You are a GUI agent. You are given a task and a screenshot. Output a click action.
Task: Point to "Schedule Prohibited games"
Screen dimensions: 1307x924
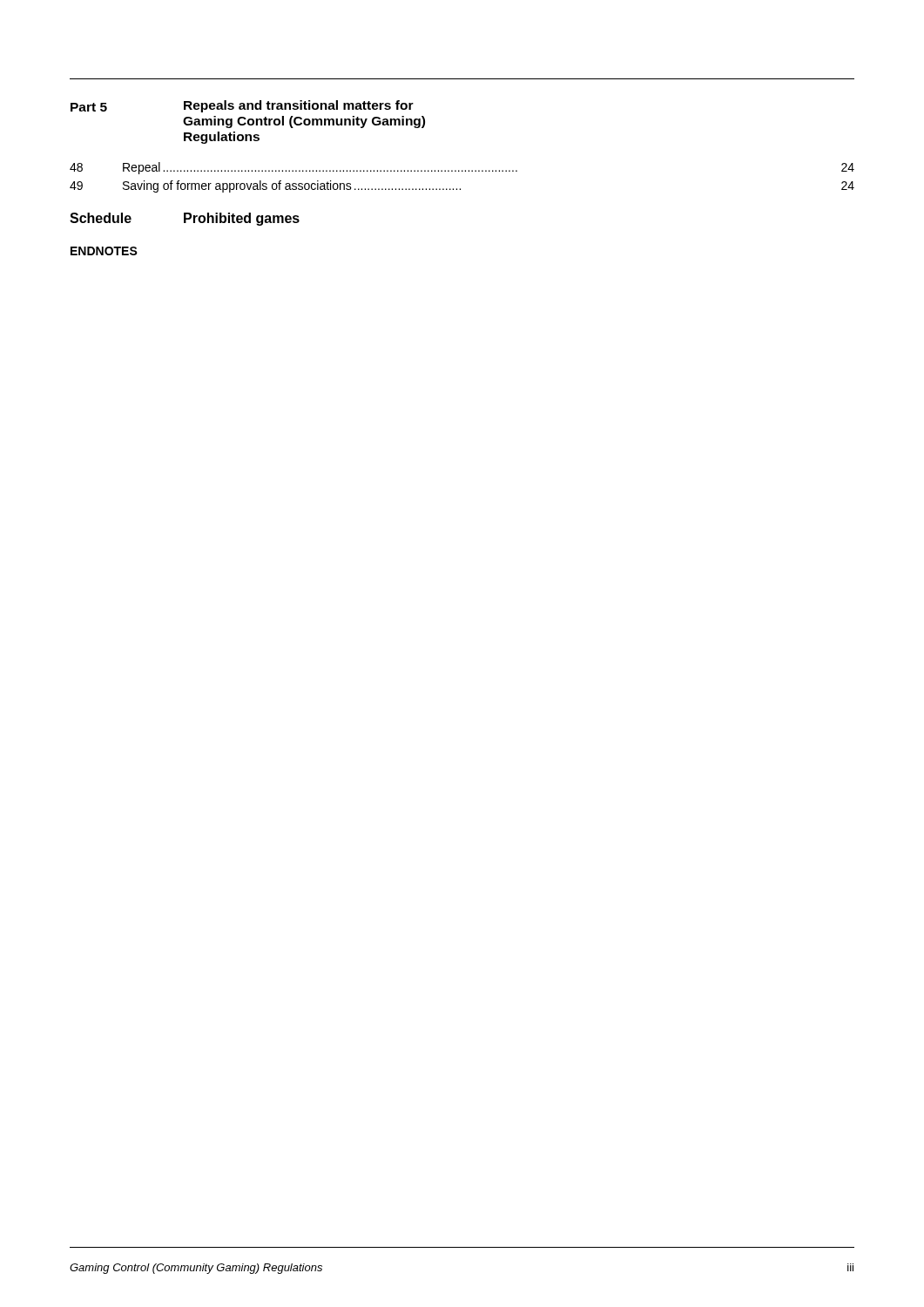pos(185,219)
